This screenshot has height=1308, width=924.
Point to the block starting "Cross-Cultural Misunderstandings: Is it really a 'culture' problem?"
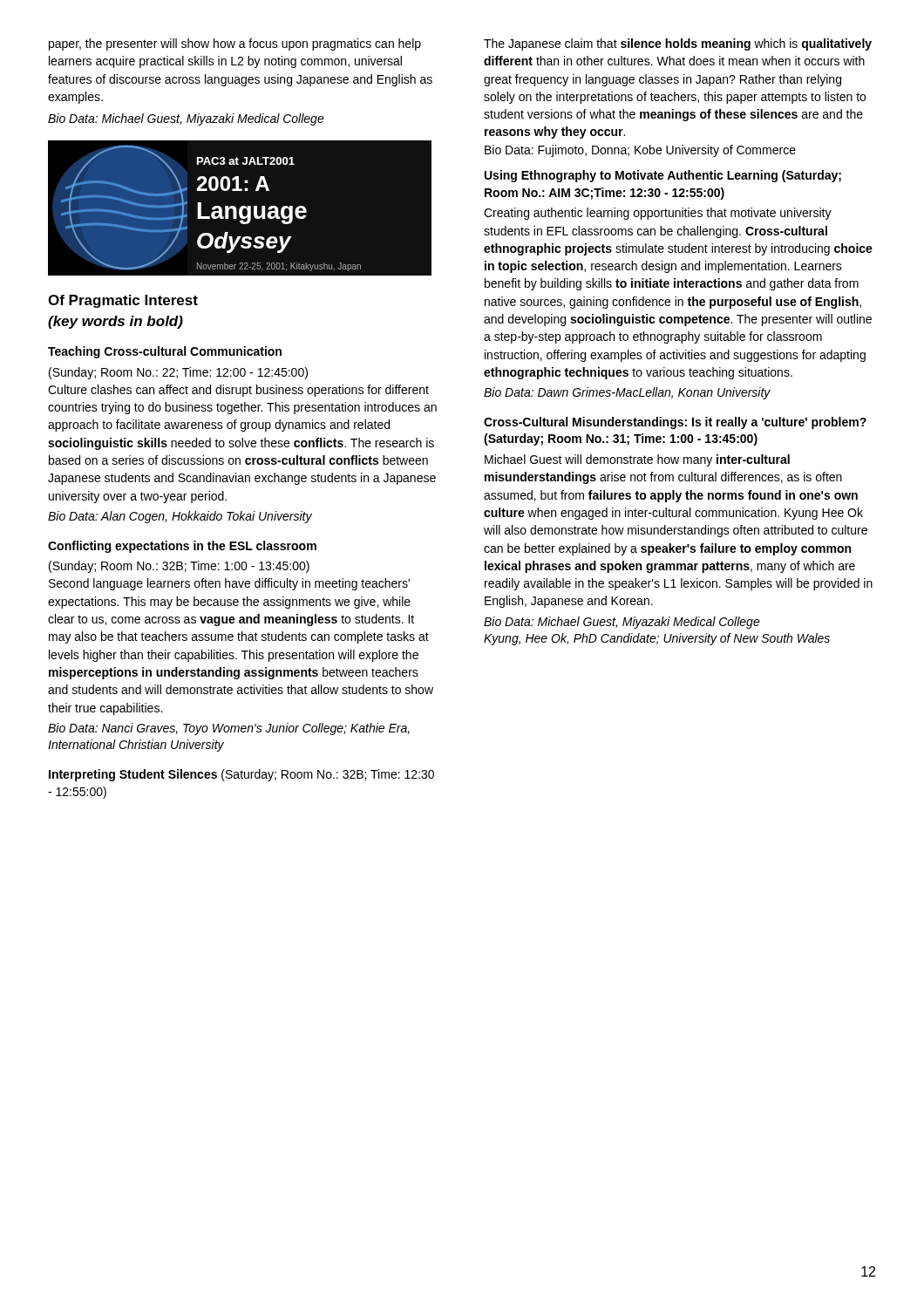click(x=675, y=430)
